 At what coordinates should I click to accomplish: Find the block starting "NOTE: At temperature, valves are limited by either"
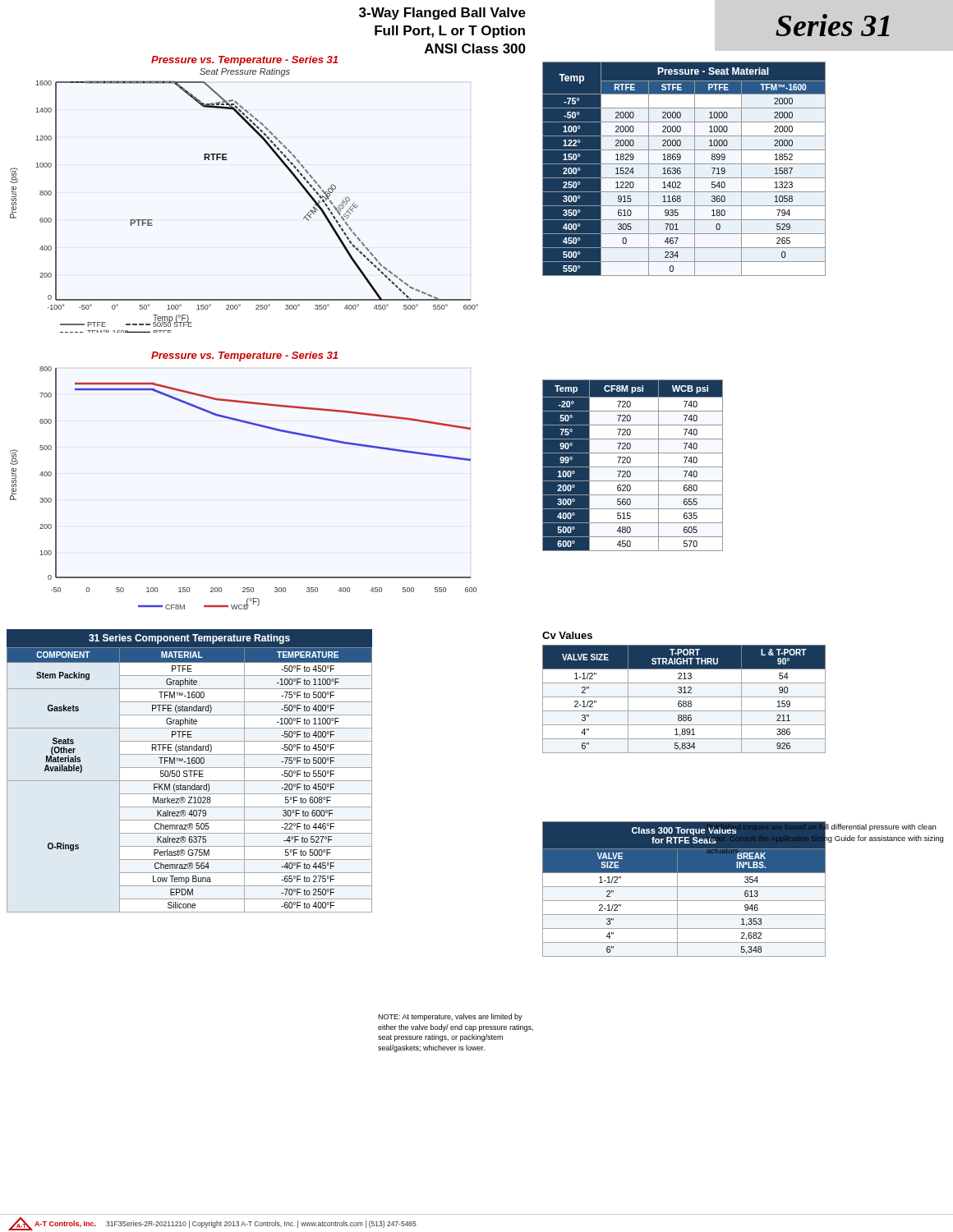[x=456, y=1032]
